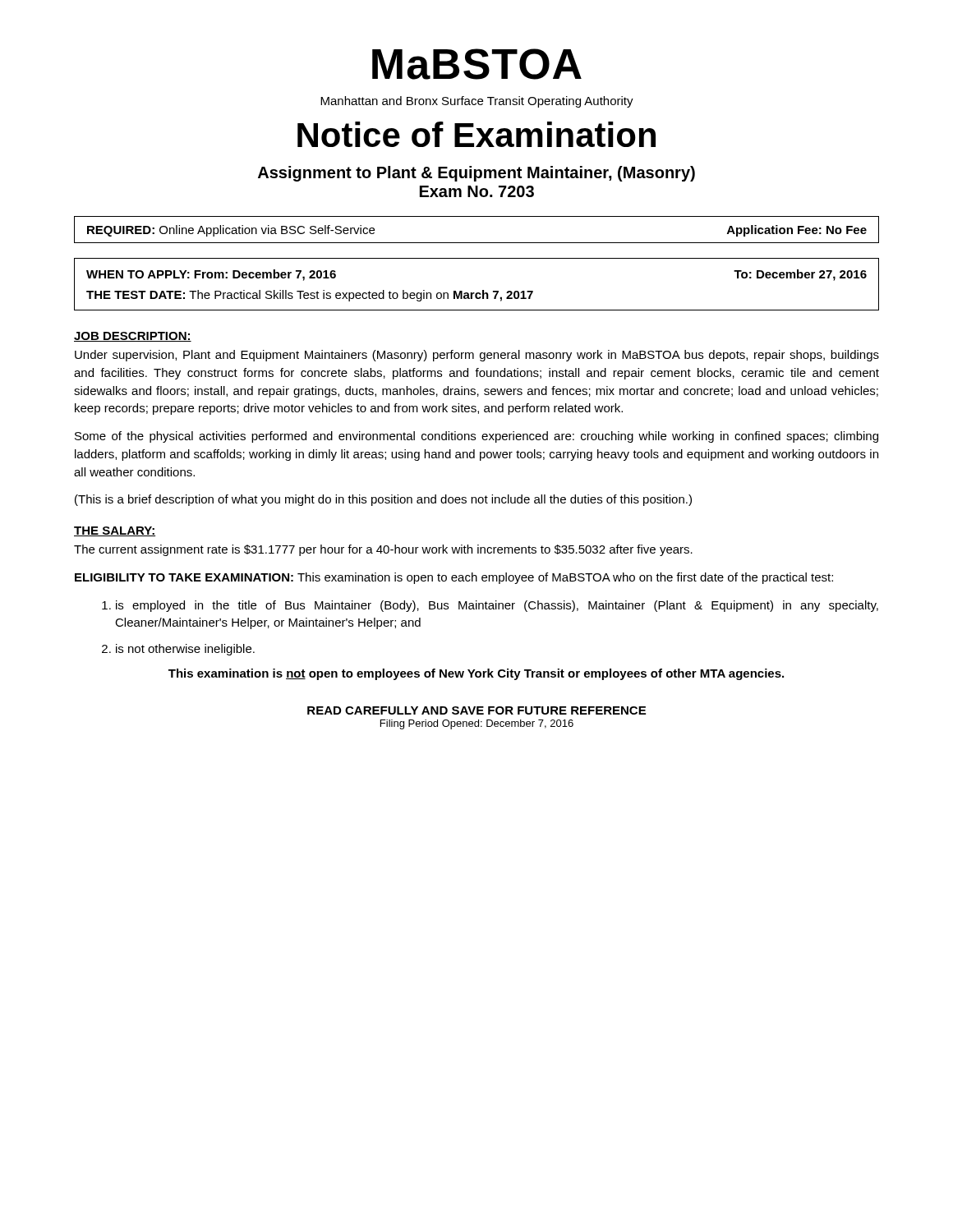Find the list item containing "is employed in"
Screen dimensions: 1232x953
[485, 614]
